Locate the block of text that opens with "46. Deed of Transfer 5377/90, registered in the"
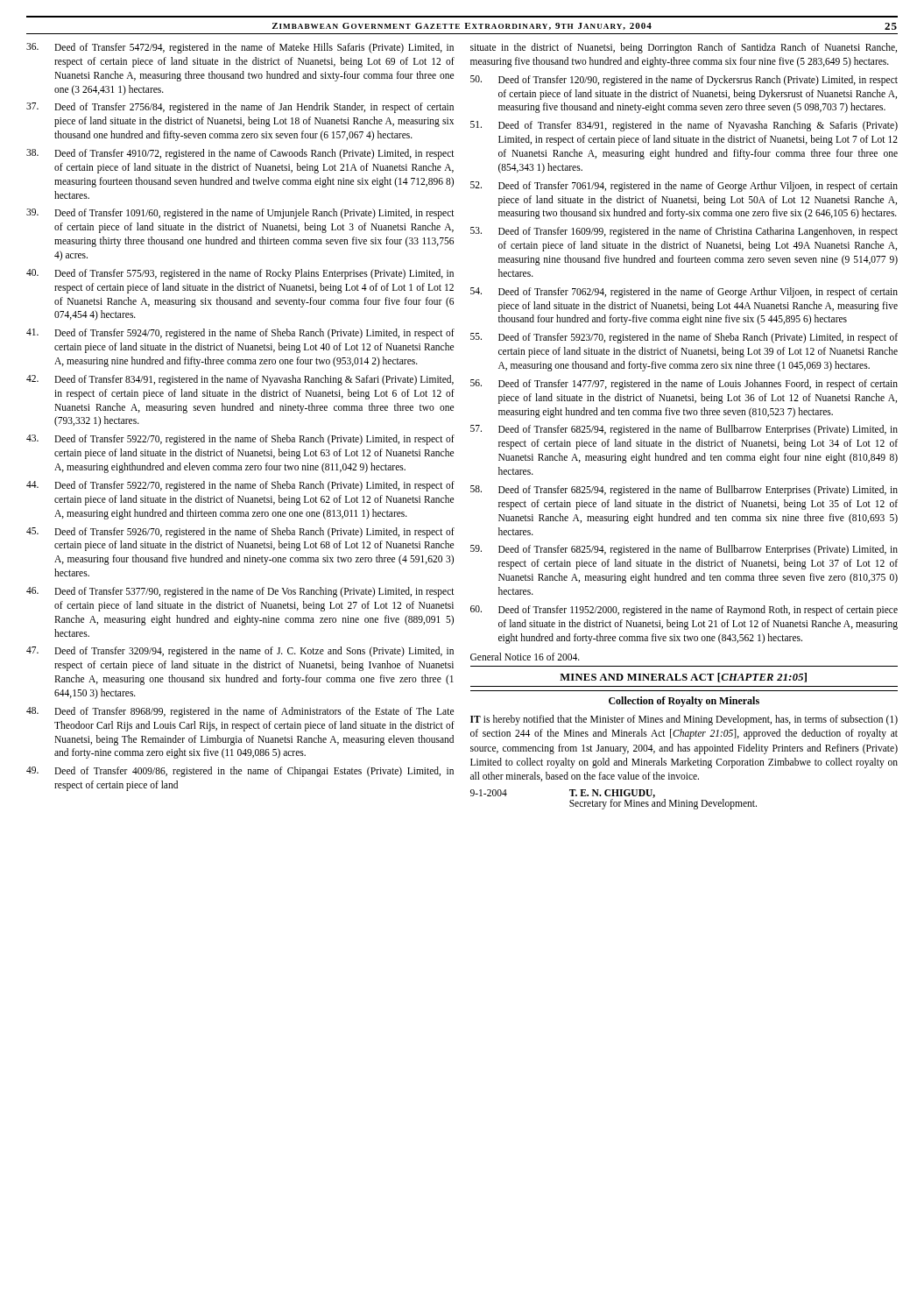 pos(240,613)
